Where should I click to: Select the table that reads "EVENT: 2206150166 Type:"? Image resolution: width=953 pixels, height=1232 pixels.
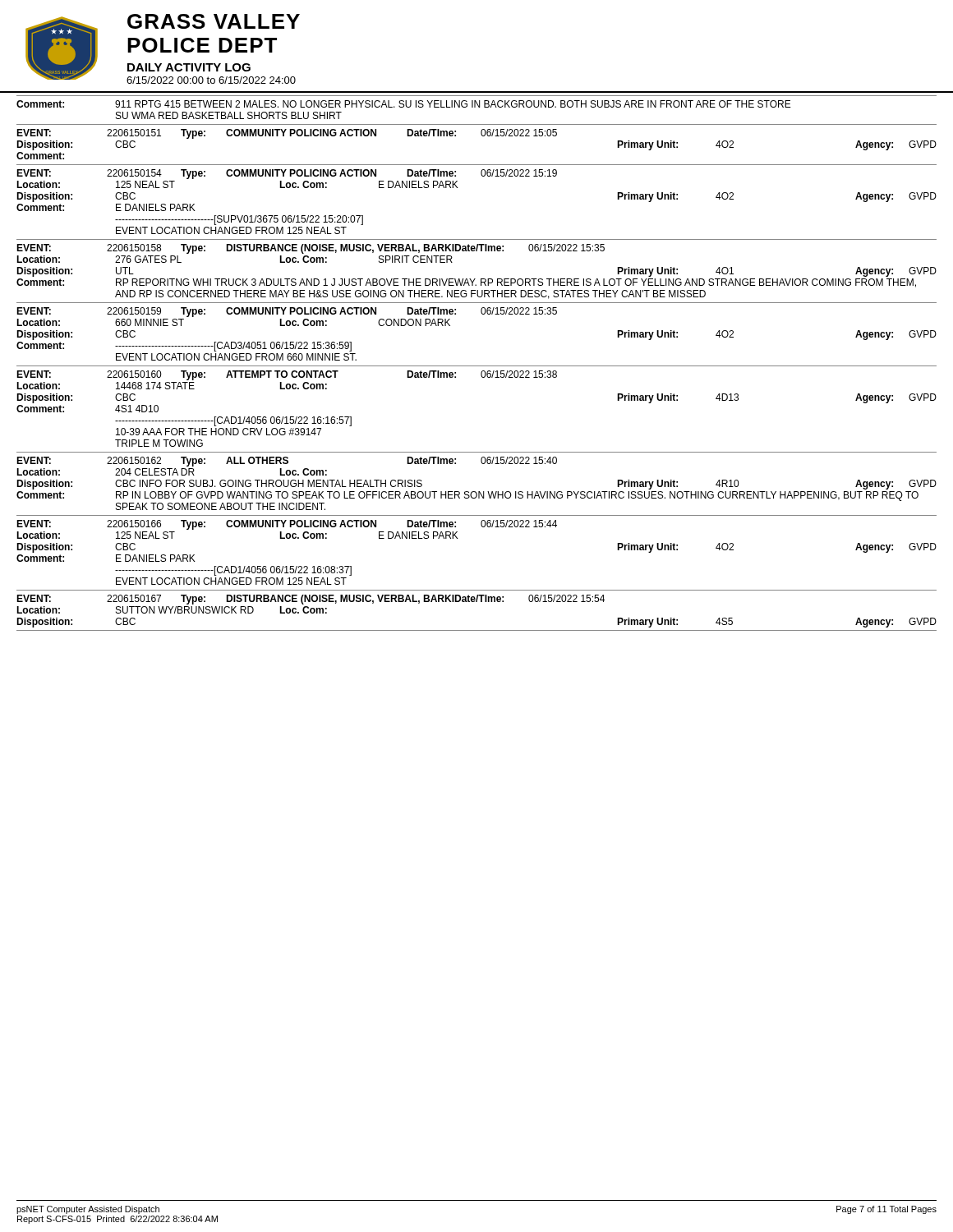coord(476,553)
